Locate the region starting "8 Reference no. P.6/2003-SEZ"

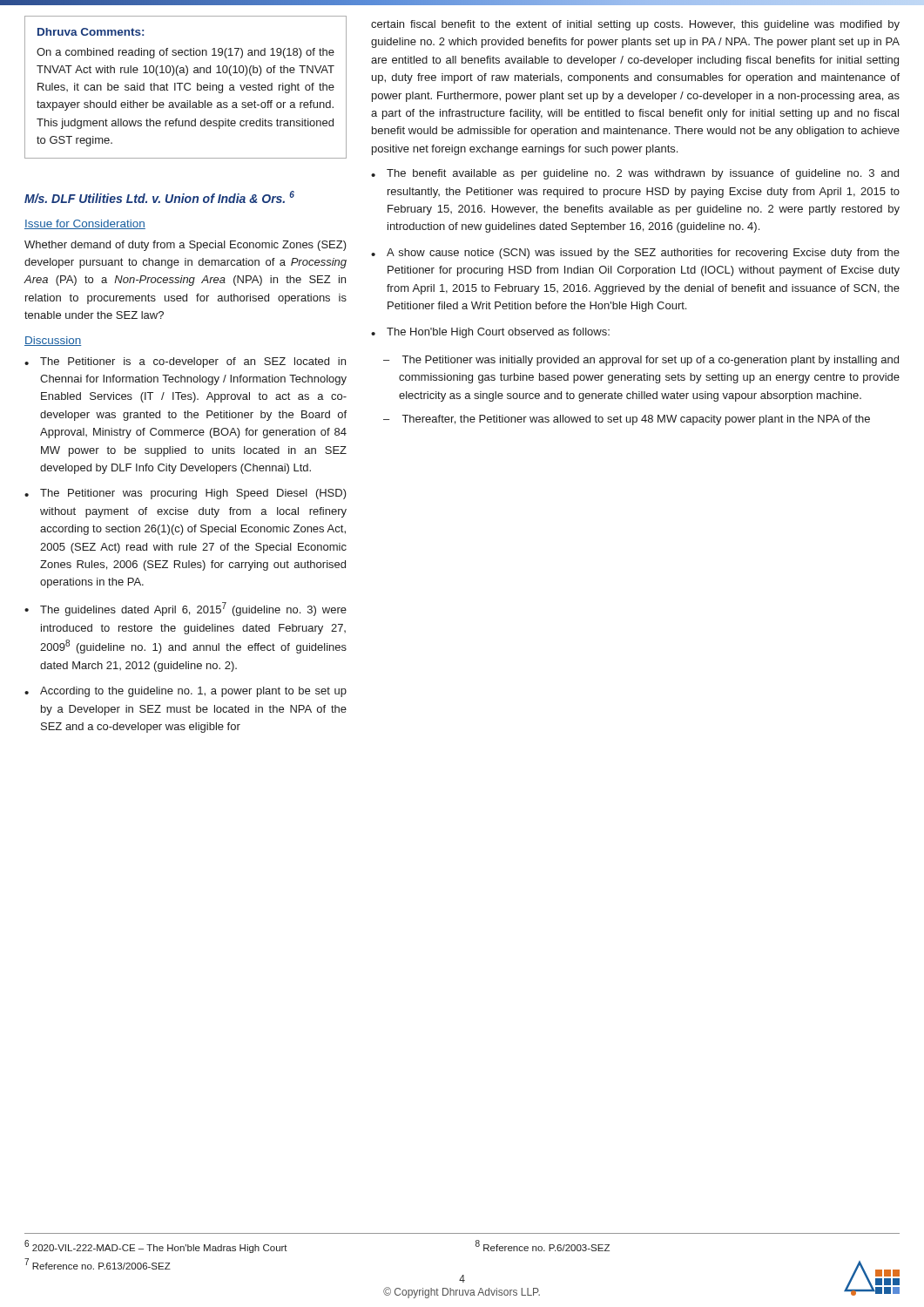[543, 1246]
